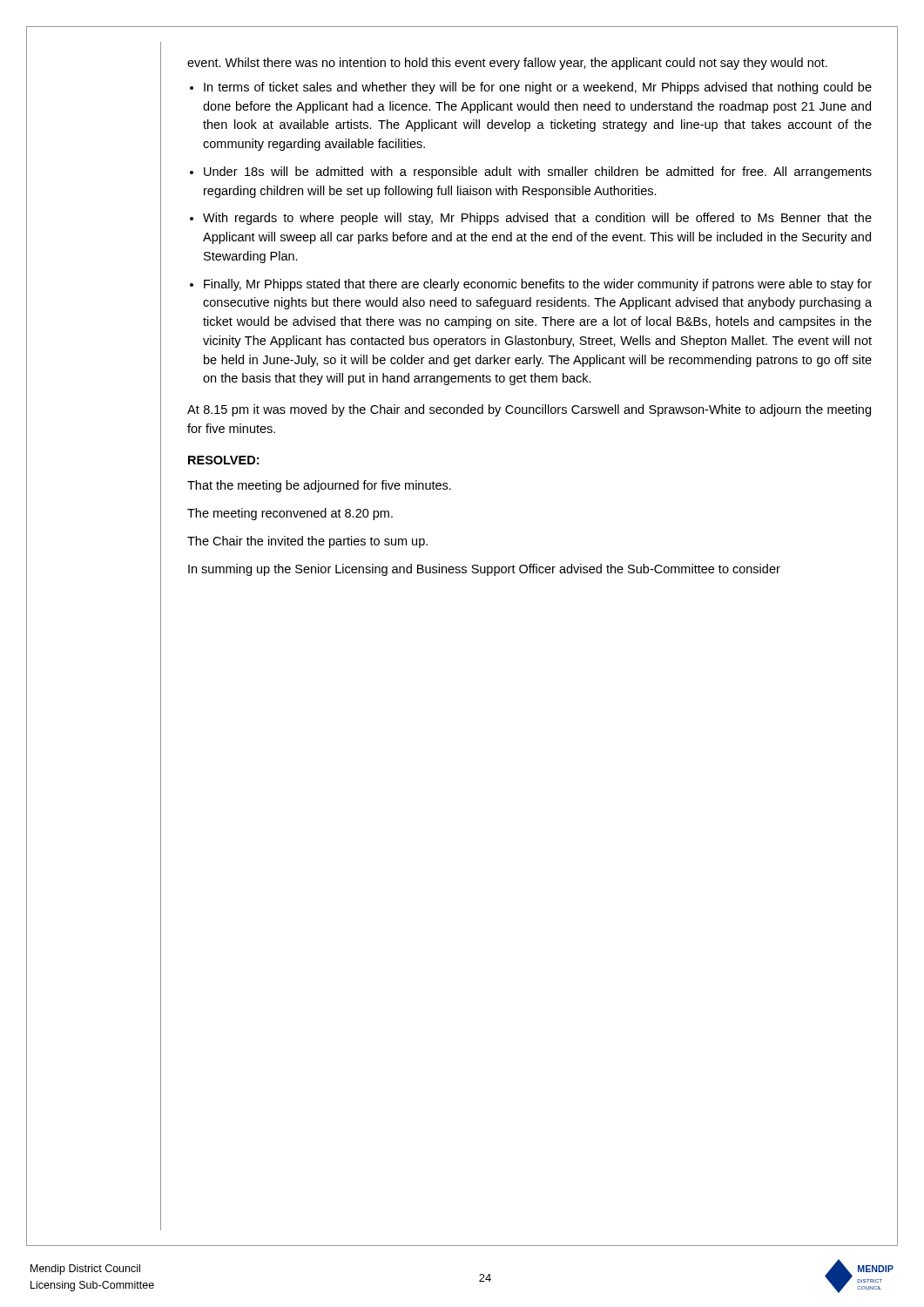Find the list item that says "In terms of ticket"
Image resolution: width=924 pixels, height=1307 pixels.
537,115
